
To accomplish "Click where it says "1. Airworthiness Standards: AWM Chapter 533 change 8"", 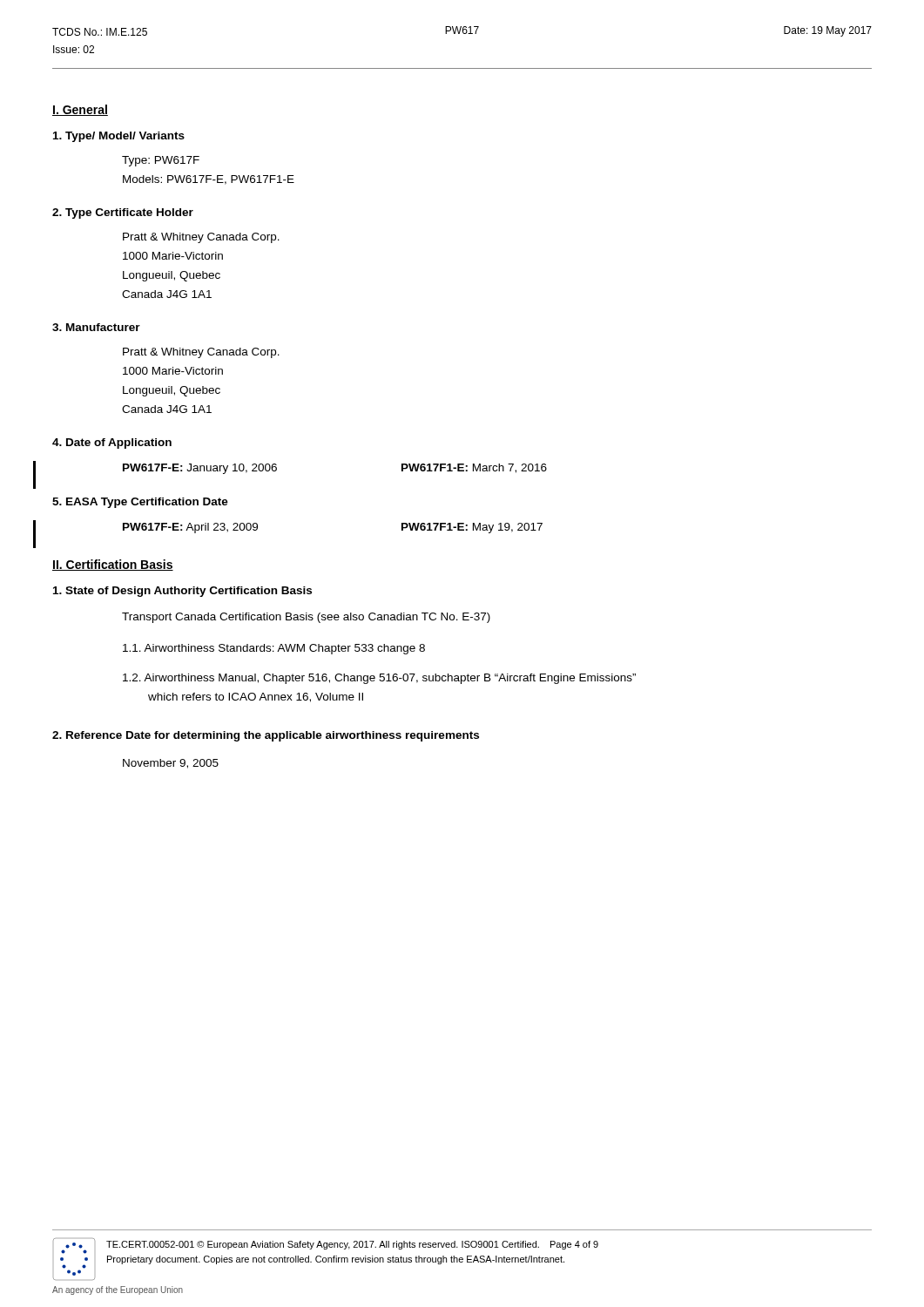I will coord(274,648).
